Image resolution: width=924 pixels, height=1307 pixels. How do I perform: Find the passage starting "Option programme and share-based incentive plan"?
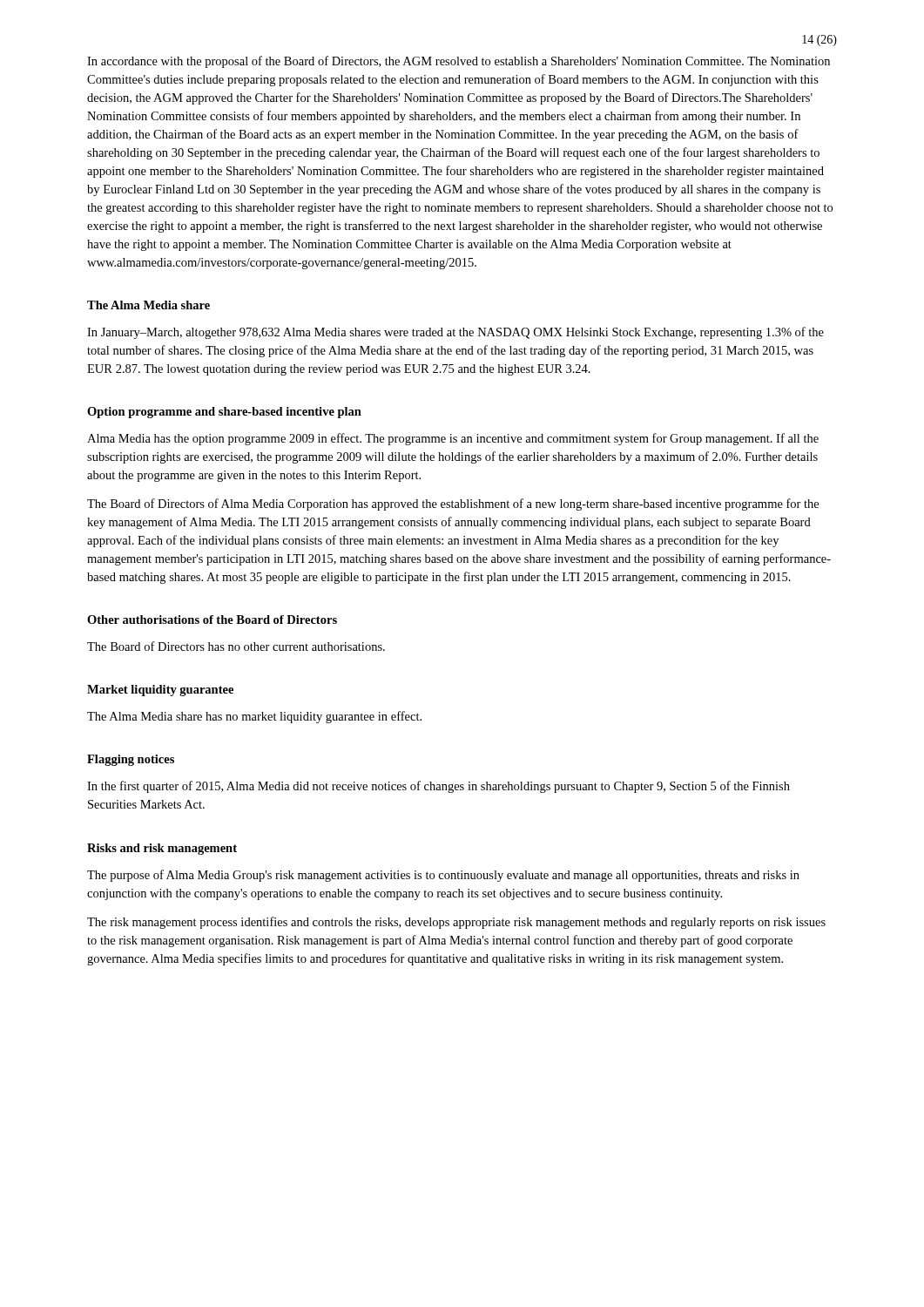click(224, 412)
